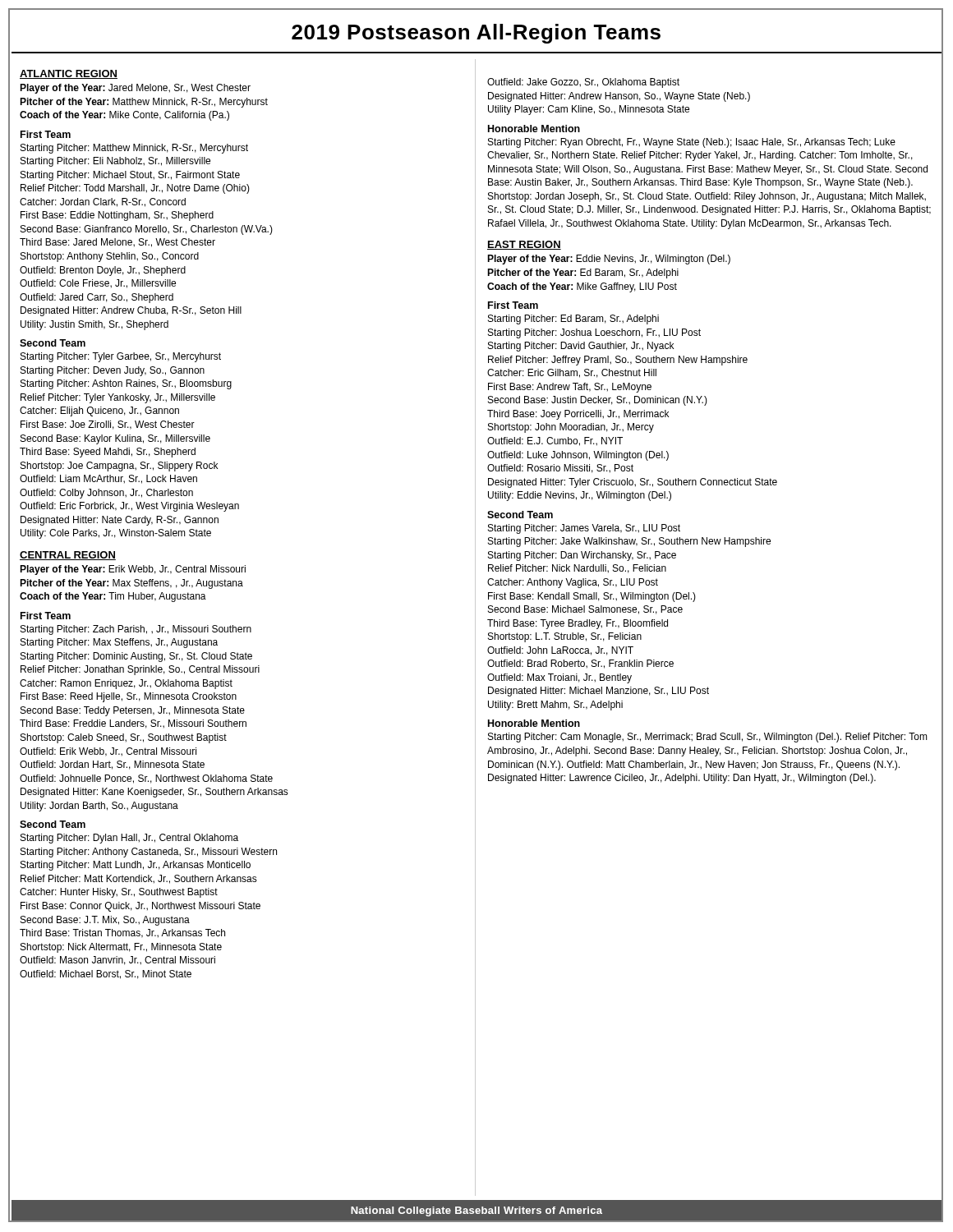This screenshot has height=1232, width=953.
Task: Click where it says "2019 Postseason All-Region Teams"
Action: point(476,32)
